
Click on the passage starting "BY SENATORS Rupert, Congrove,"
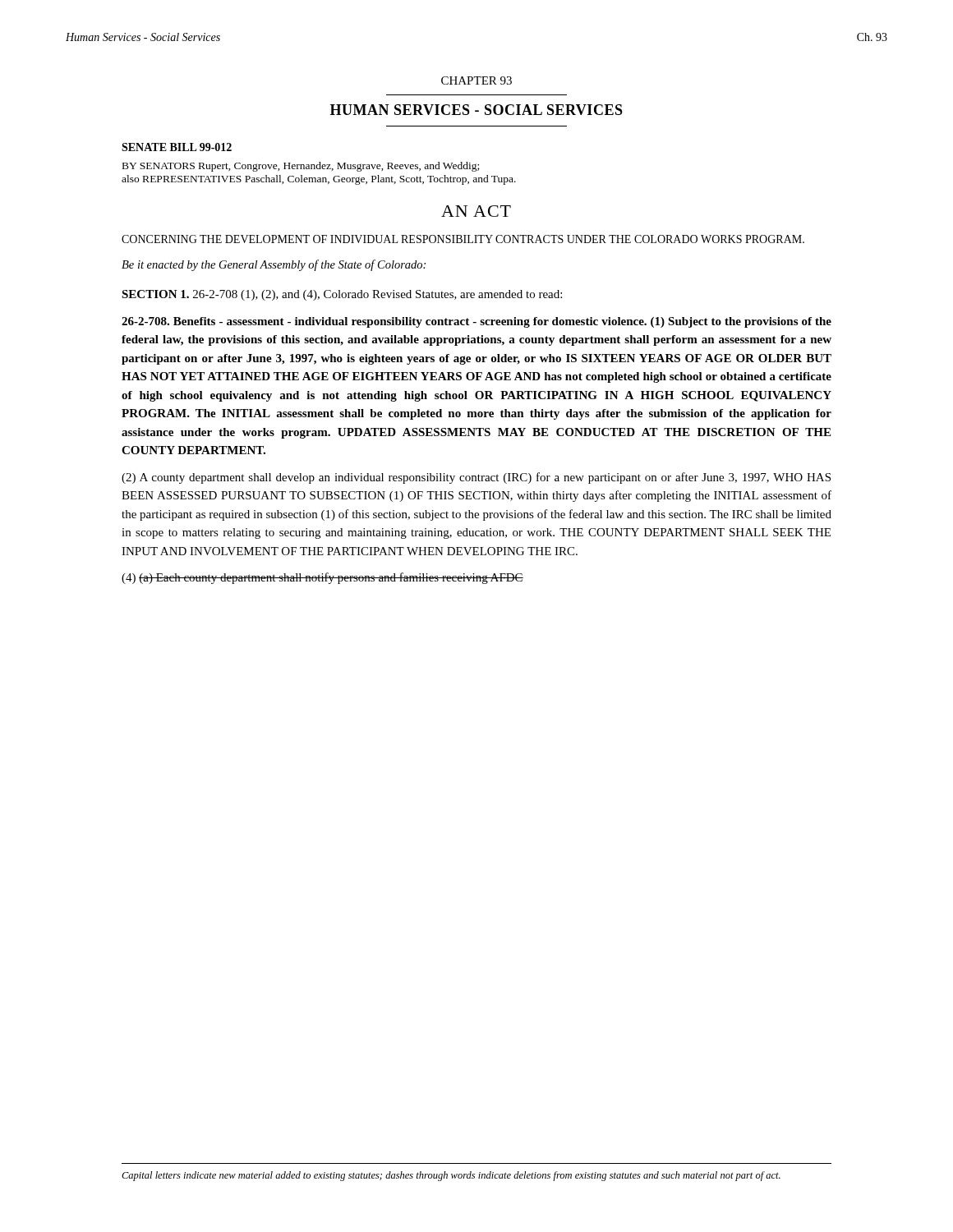pos(319,172)
